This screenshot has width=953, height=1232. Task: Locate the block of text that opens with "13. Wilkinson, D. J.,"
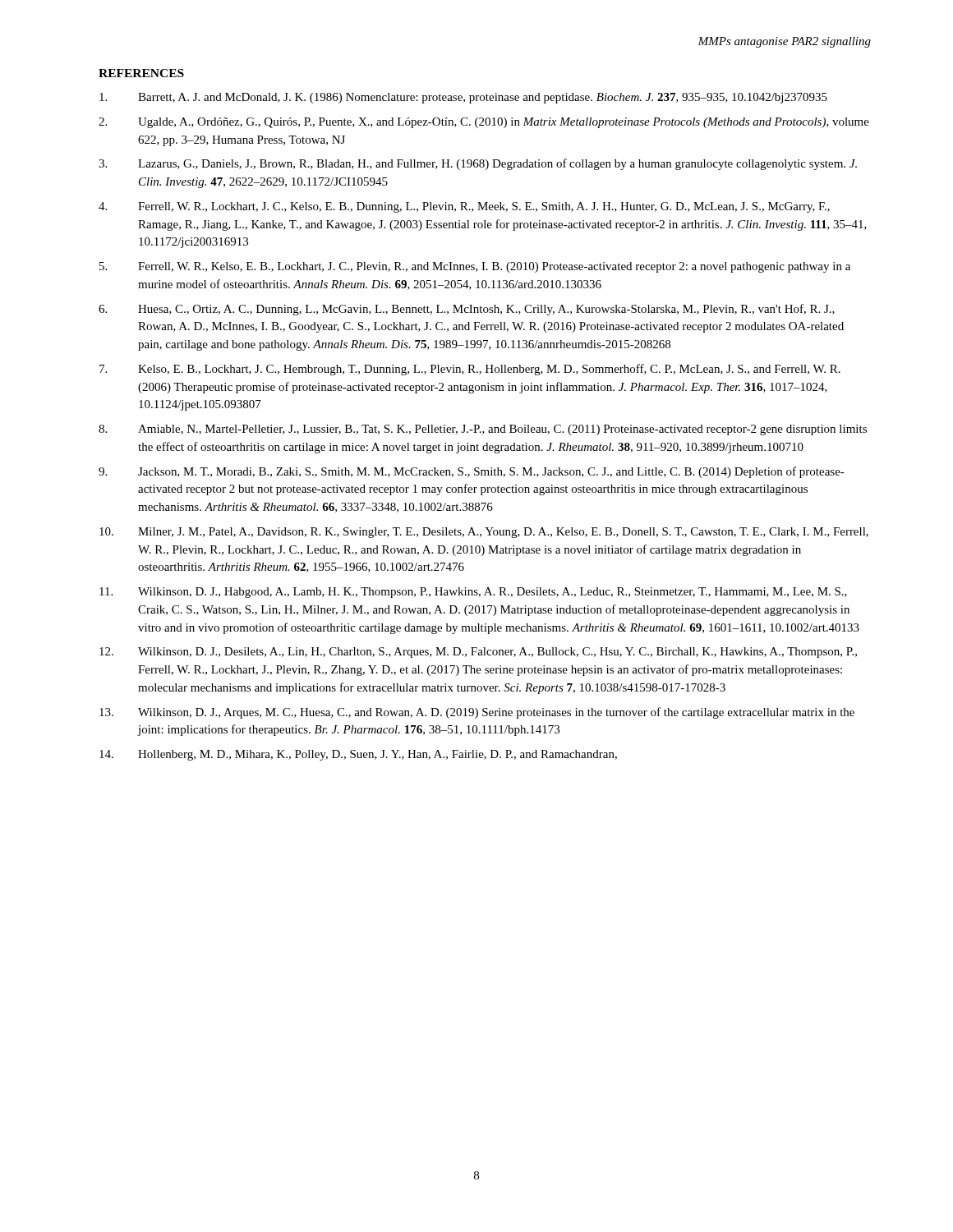[x=485, y=721]
